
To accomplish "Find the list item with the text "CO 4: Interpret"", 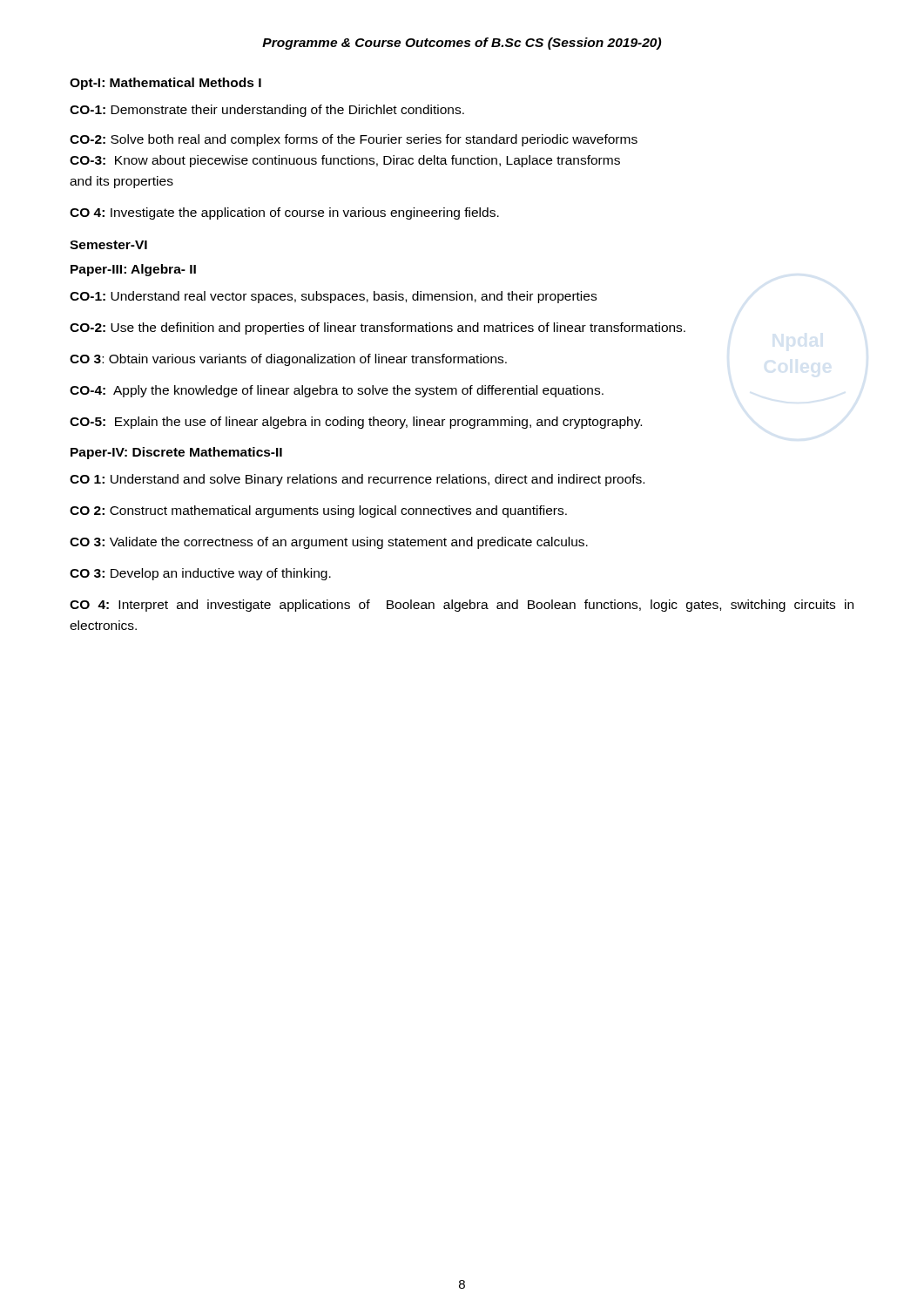I will (x=462, y=615).
